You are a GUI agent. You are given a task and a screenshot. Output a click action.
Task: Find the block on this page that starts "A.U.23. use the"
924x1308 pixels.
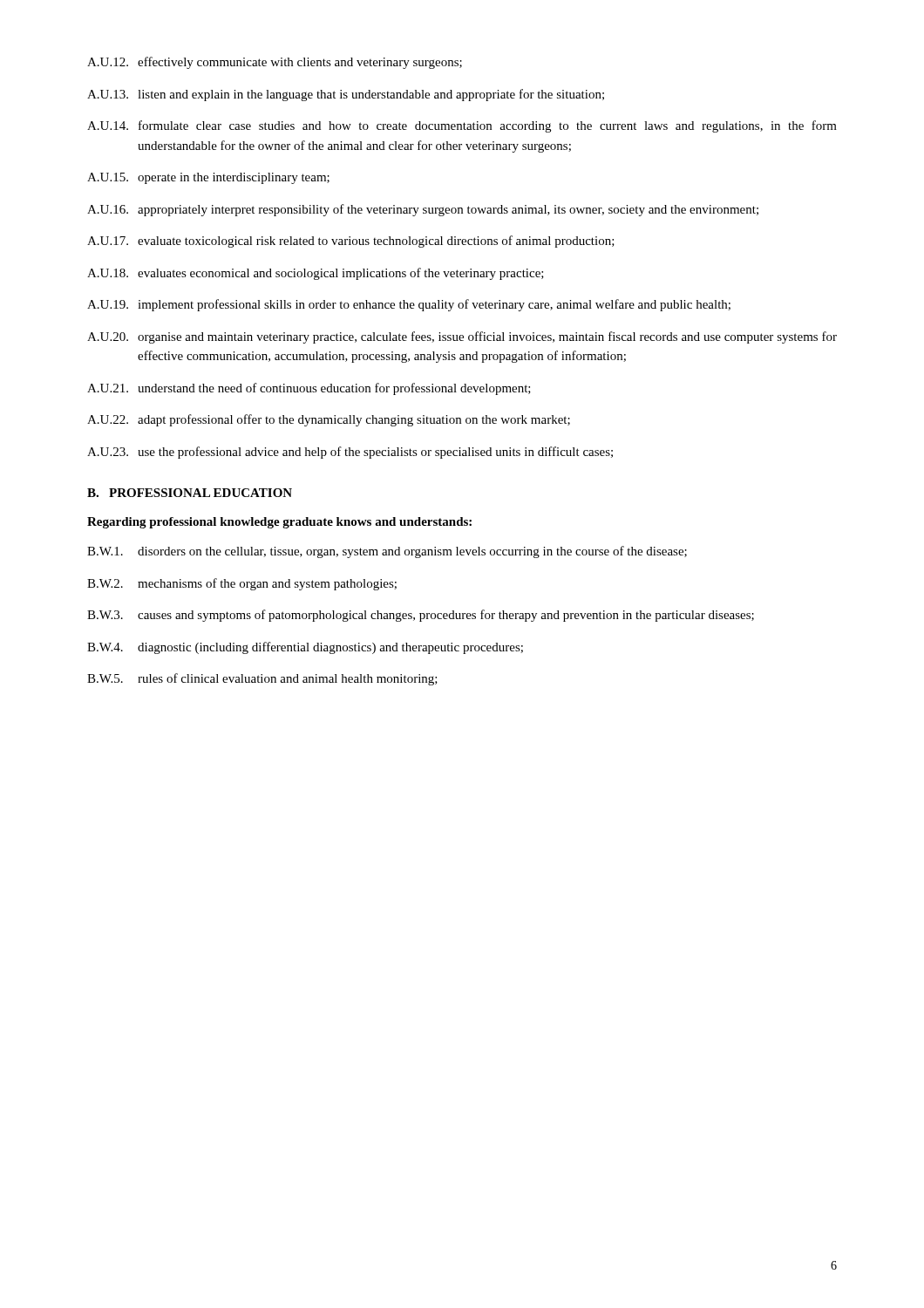462,452
